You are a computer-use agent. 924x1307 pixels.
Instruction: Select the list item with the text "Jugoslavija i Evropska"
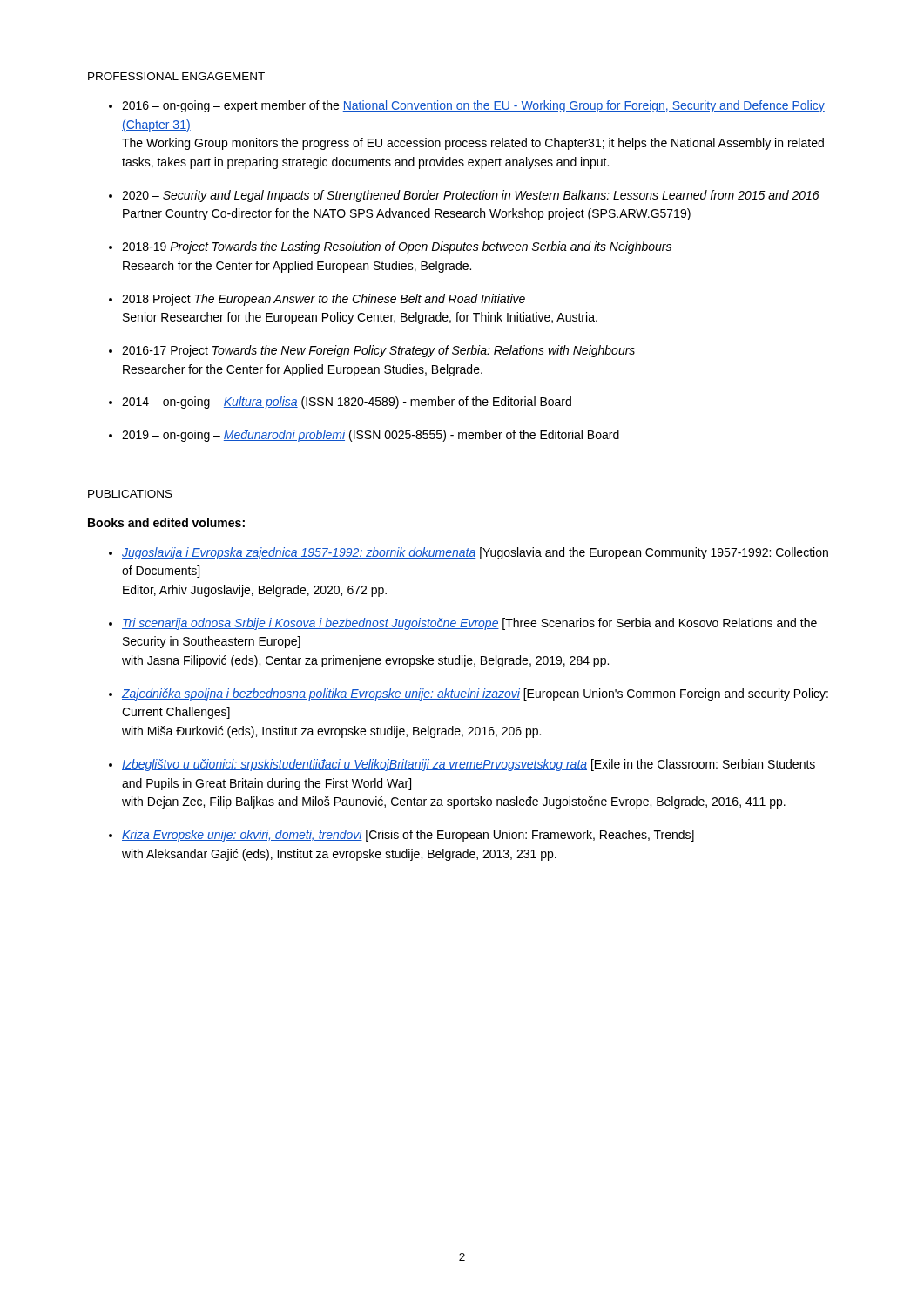point(475,553)
